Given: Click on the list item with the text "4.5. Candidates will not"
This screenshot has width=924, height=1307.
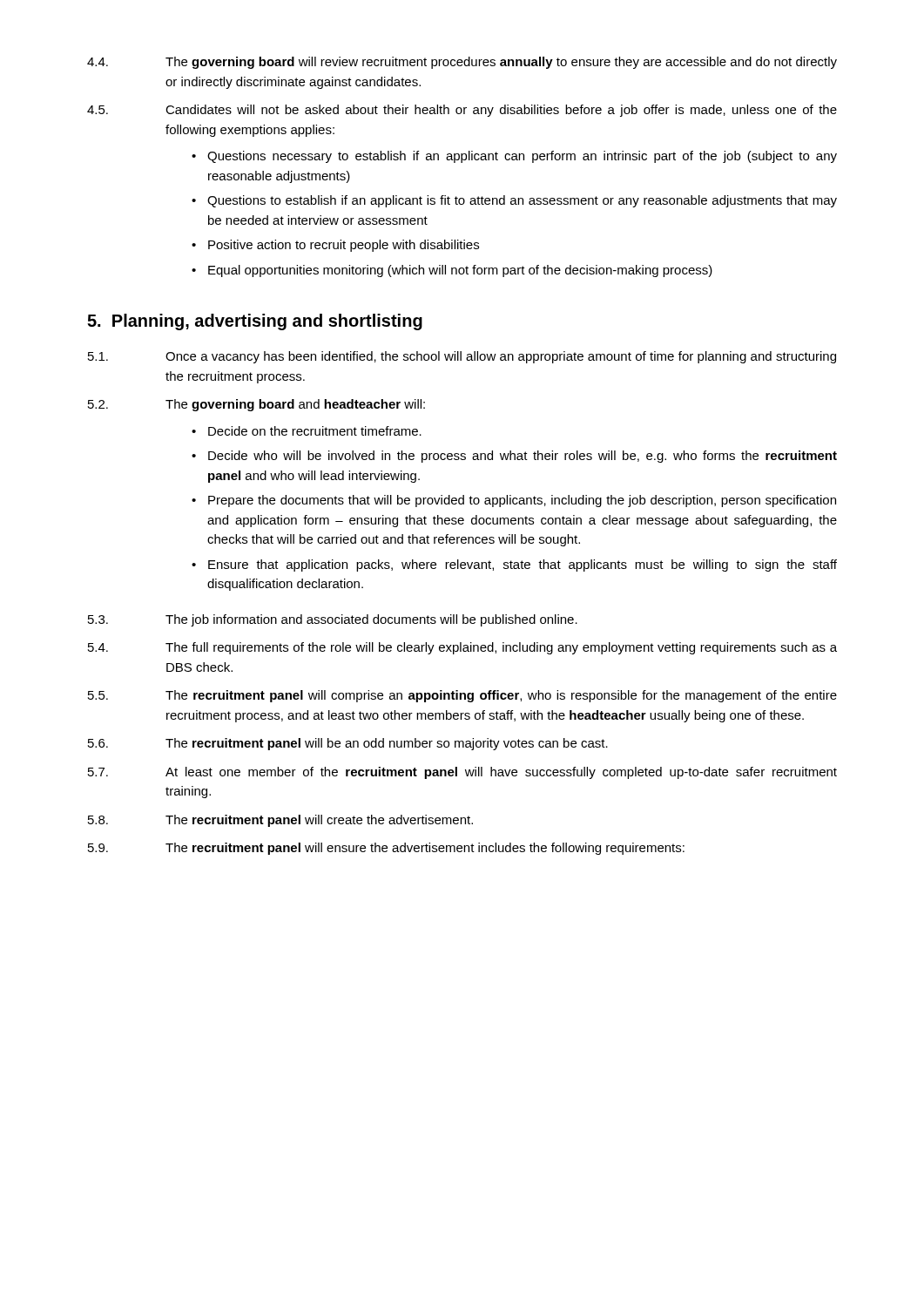Looking at the screenshot, I should tap(462, 193).
